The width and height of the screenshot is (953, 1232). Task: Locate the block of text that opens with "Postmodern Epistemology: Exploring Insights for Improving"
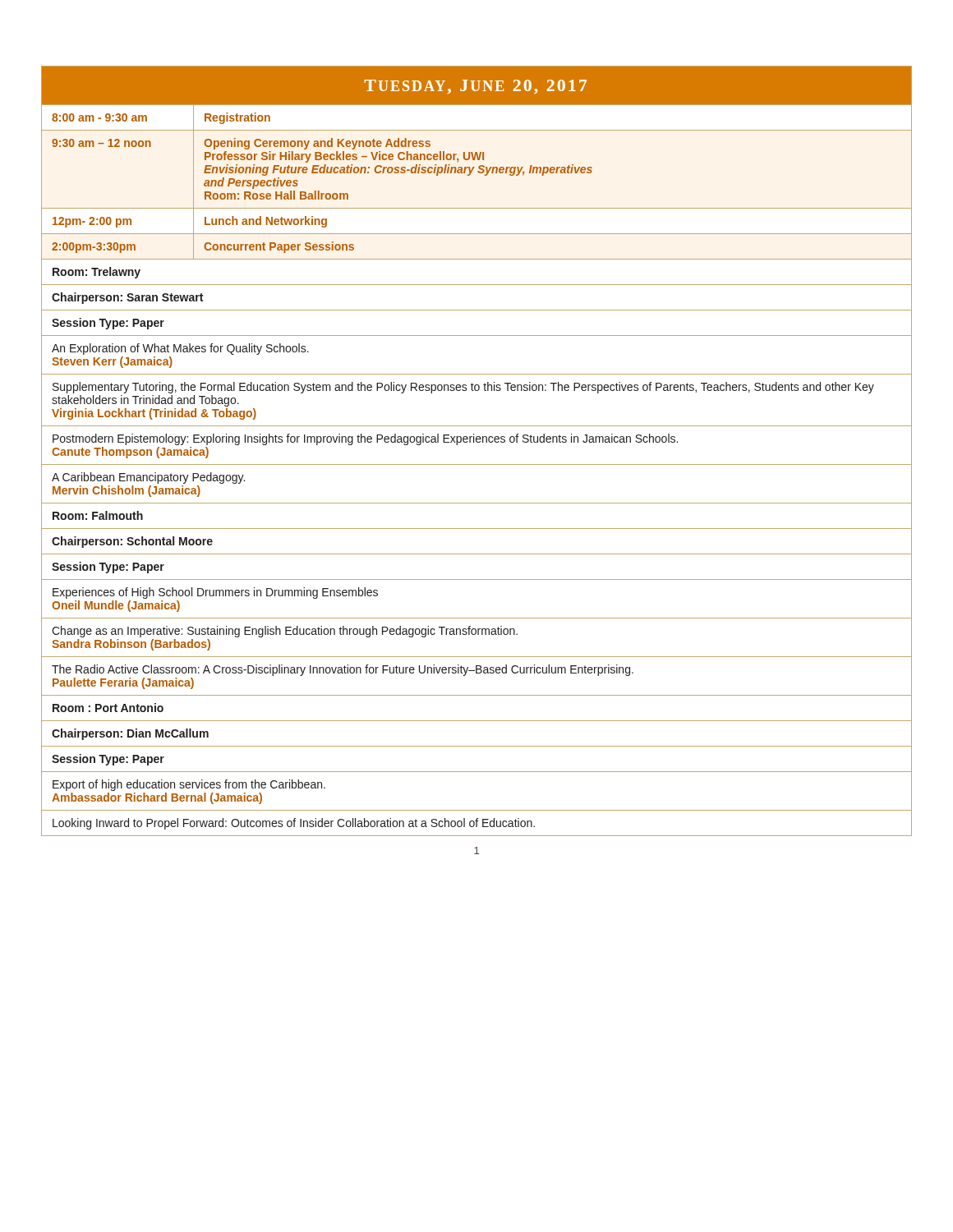(x=365, y=445)
